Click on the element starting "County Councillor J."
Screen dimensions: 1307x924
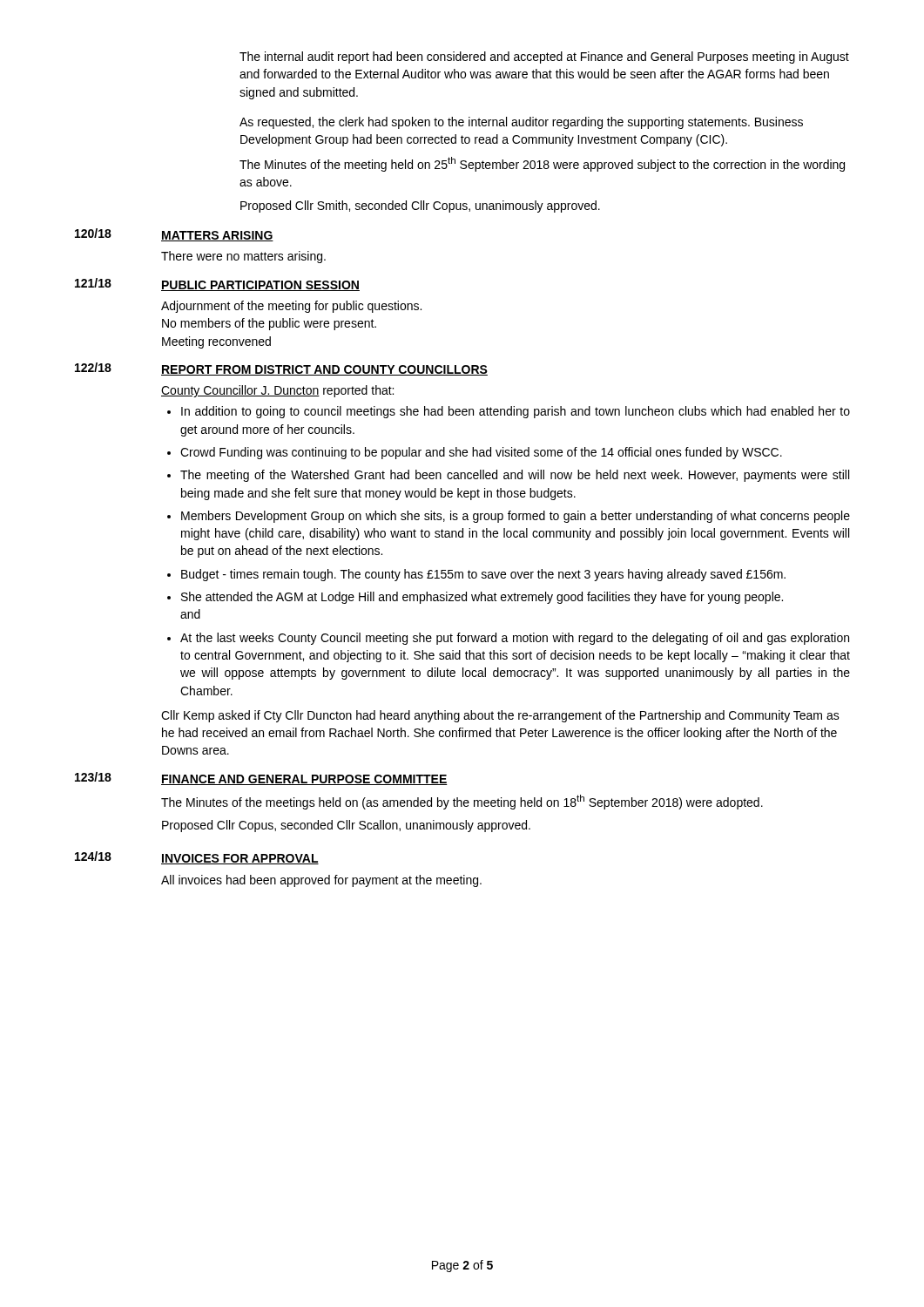pyautogui.click(x=278, y=390)
